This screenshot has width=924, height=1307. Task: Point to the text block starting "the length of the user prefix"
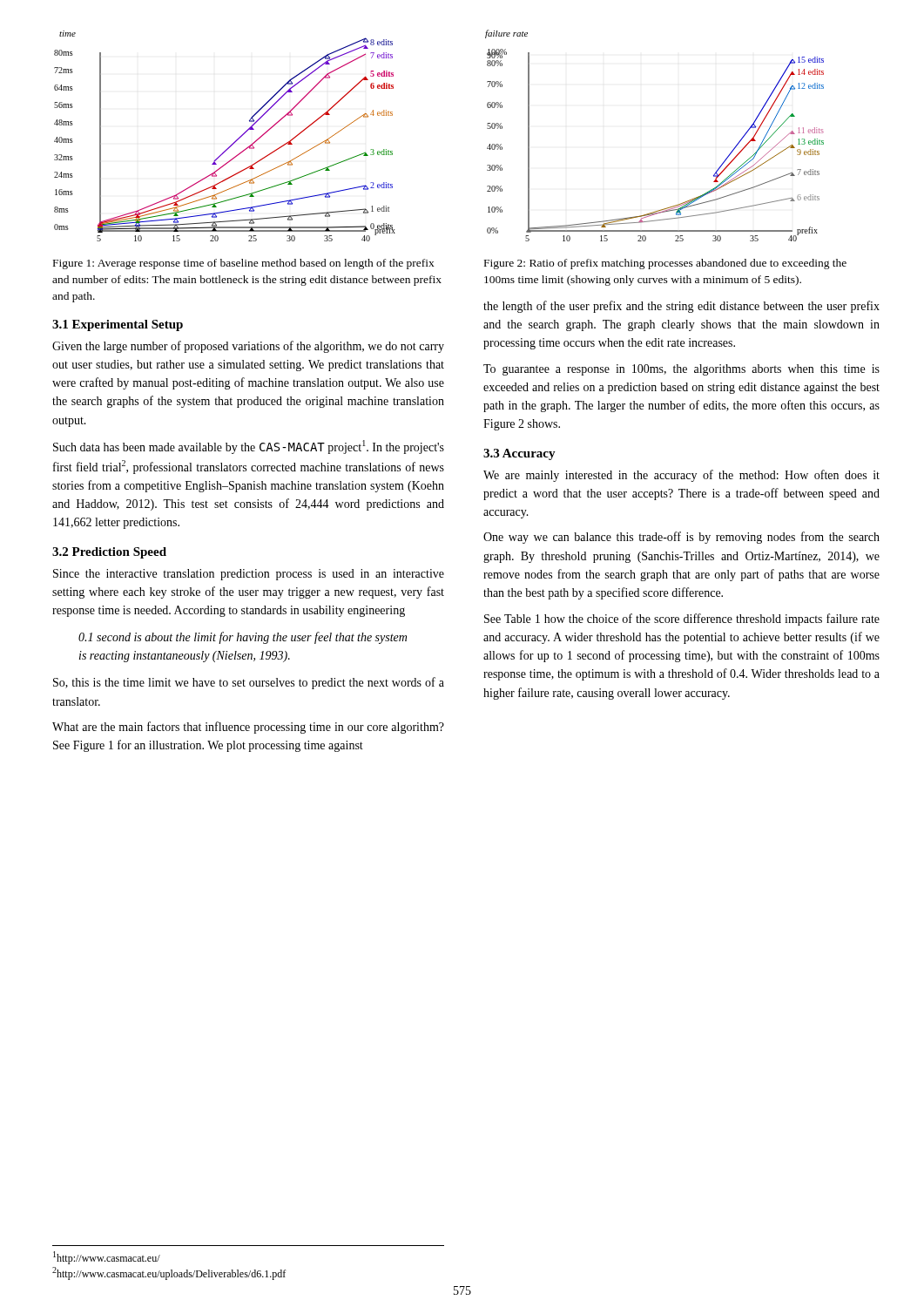(681, 325)
